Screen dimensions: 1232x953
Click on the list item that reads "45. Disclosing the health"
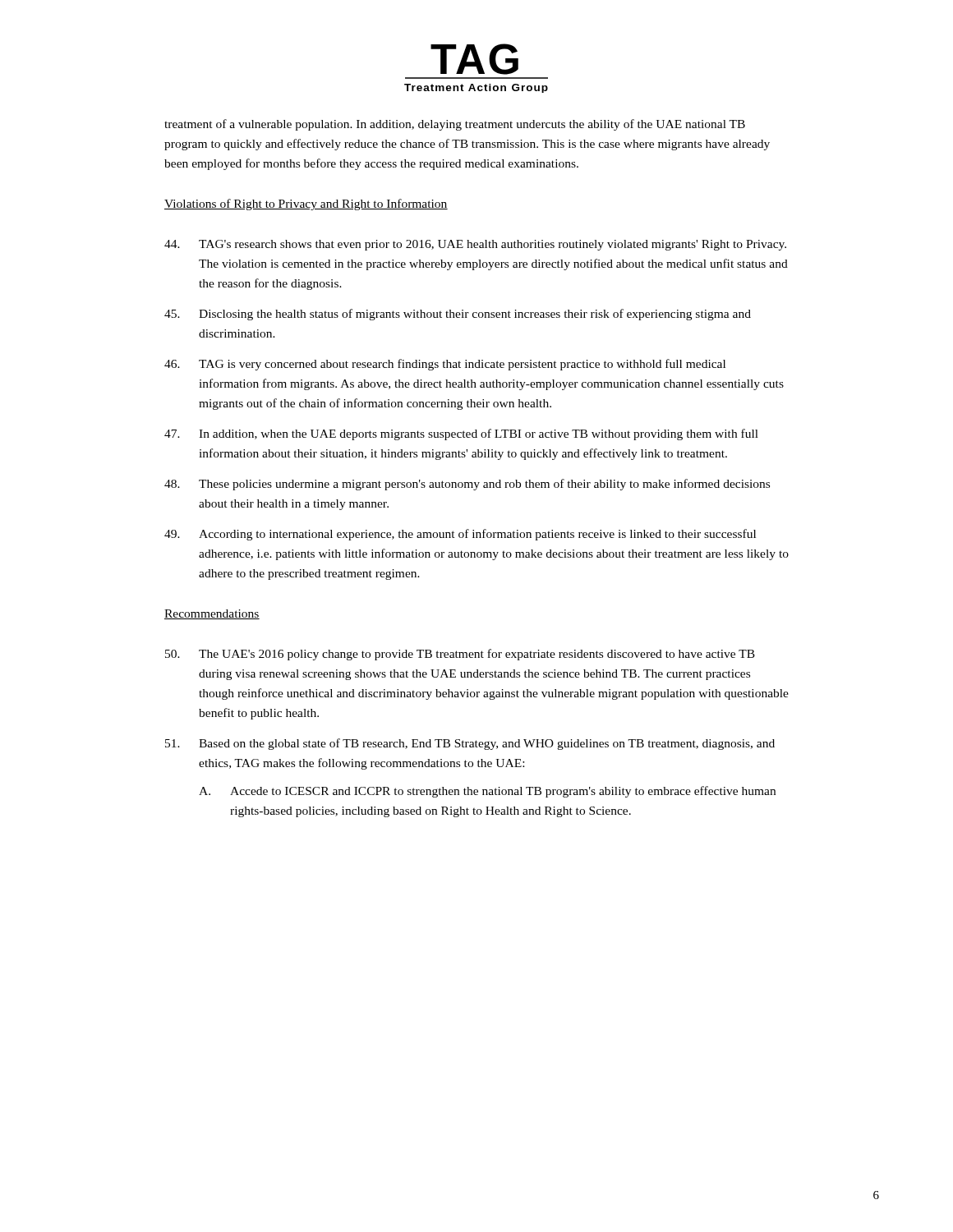[476, 324]
